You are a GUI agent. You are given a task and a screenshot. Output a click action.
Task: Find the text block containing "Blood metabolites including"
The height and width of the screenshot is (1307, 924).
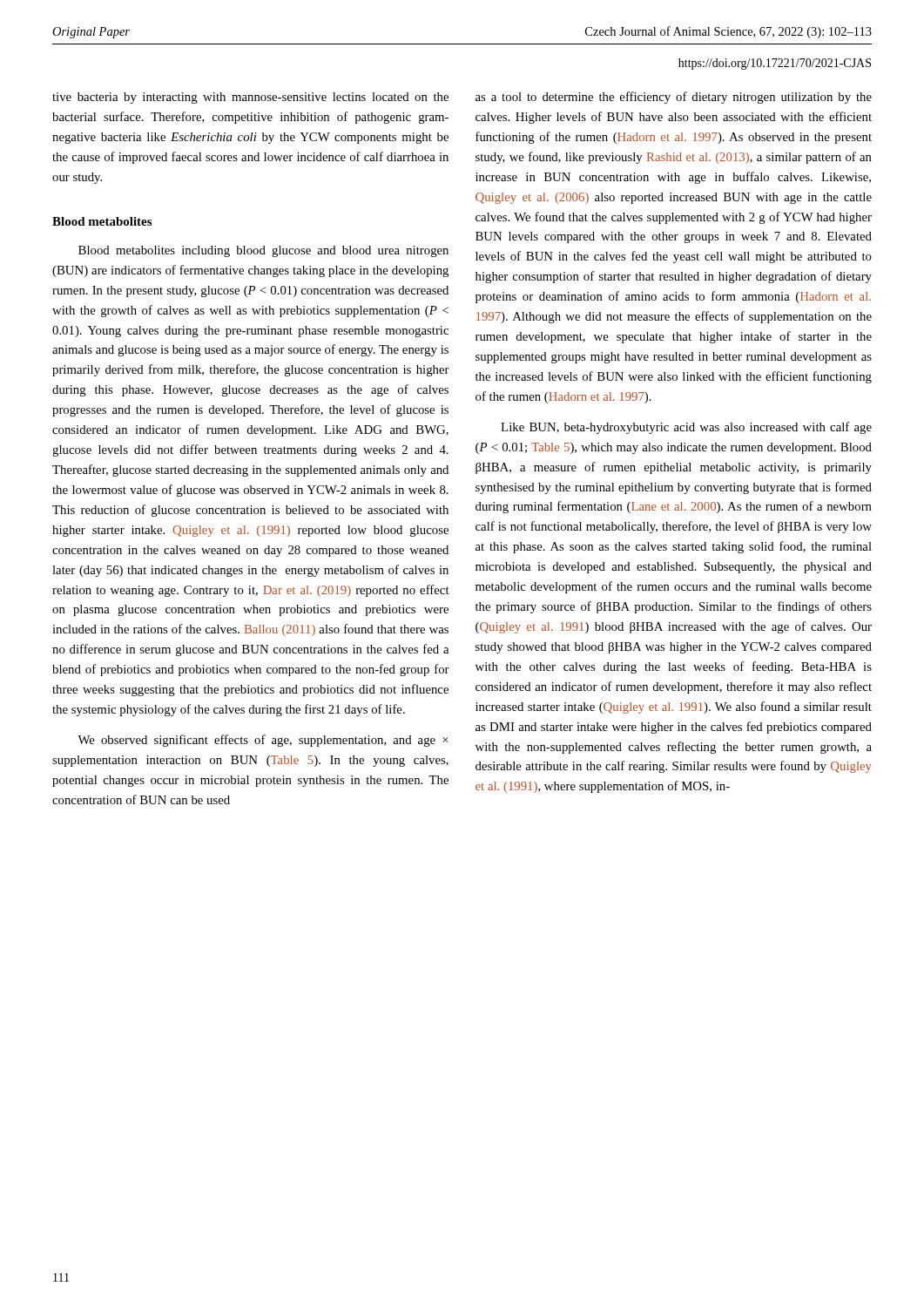tap(251, 480)
